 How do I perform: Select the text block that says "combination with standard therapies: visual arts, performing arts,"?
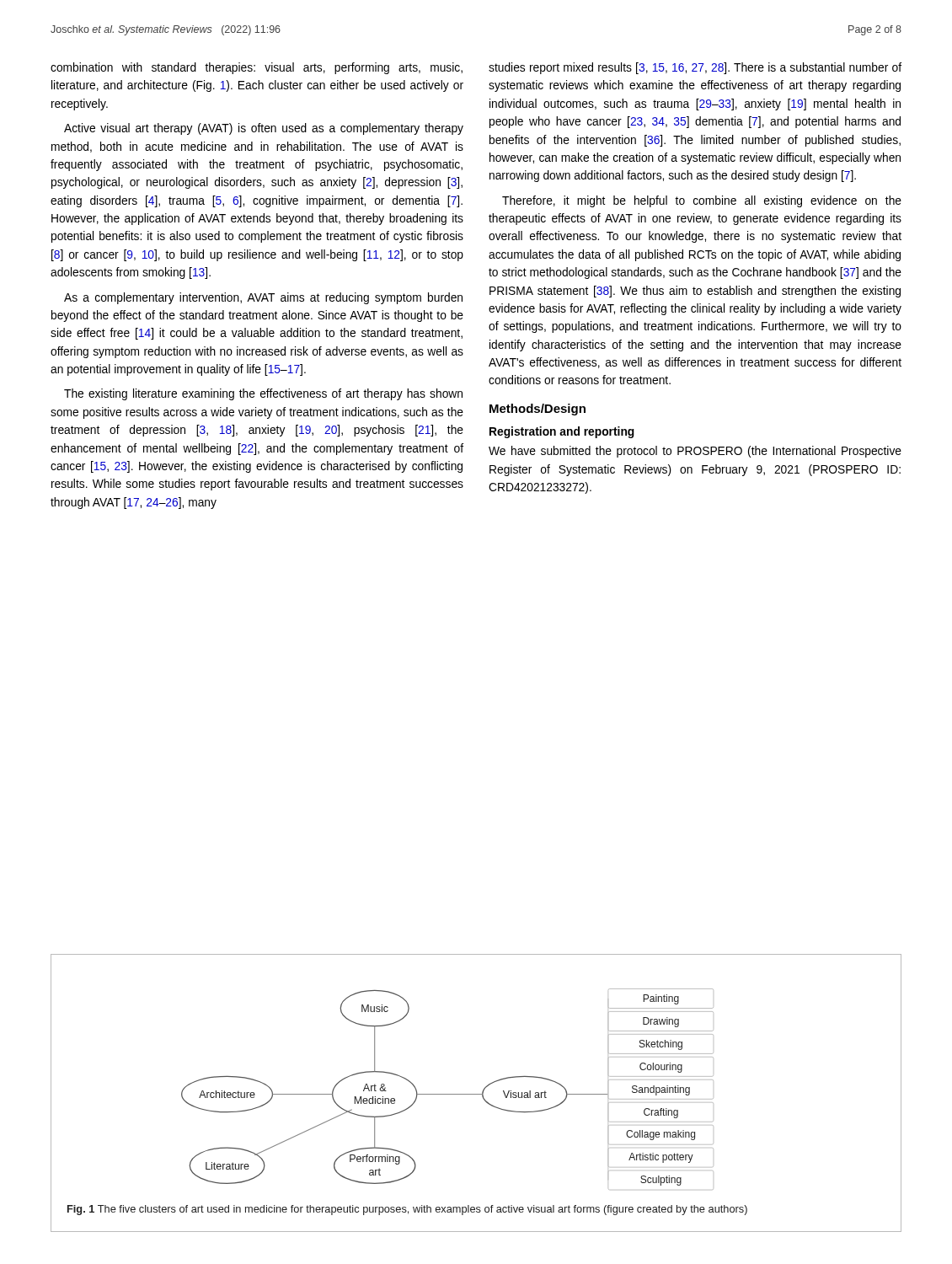[x=257, y=285]
